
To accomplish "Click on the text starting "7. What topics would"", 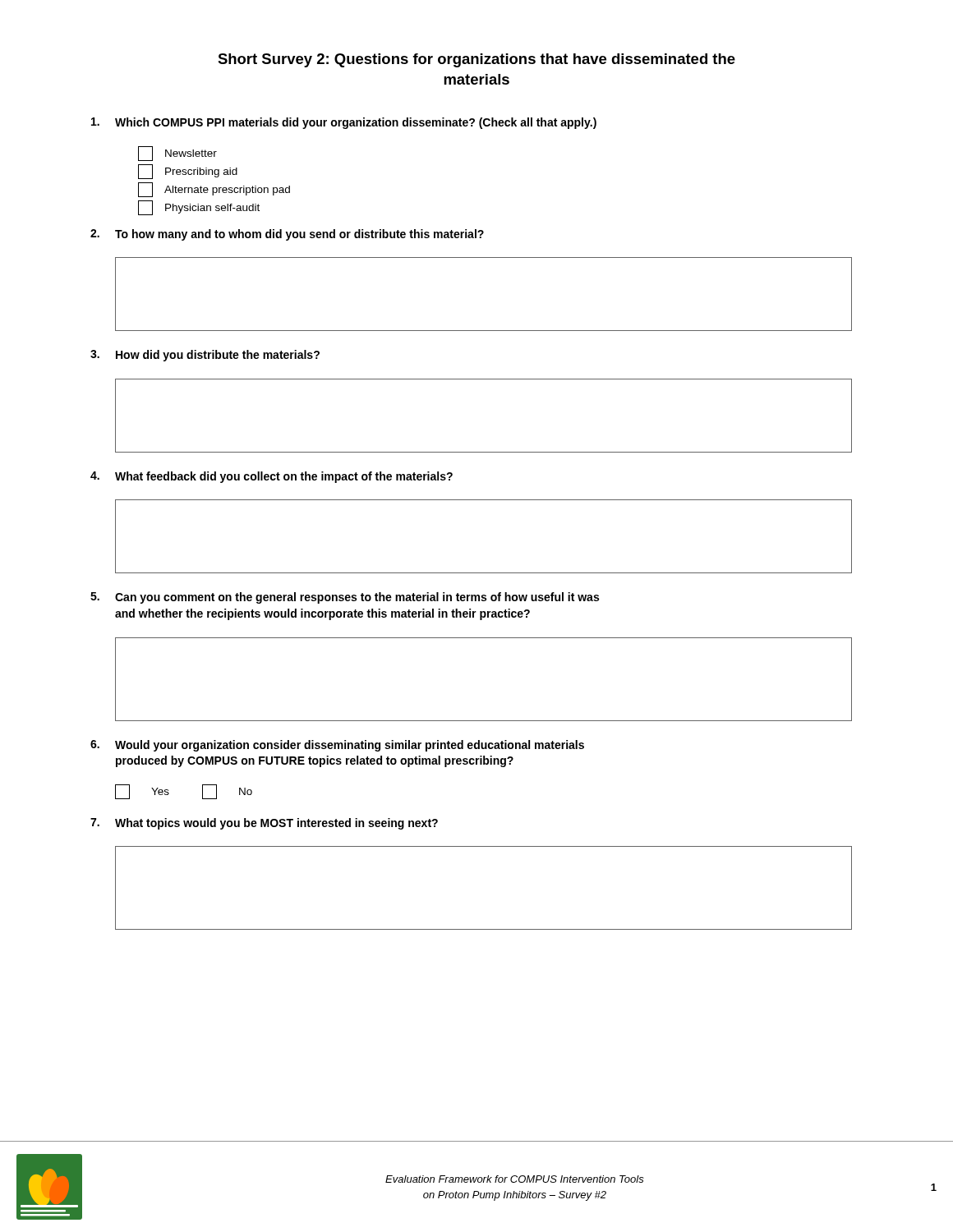I will [x=264, y=823].
